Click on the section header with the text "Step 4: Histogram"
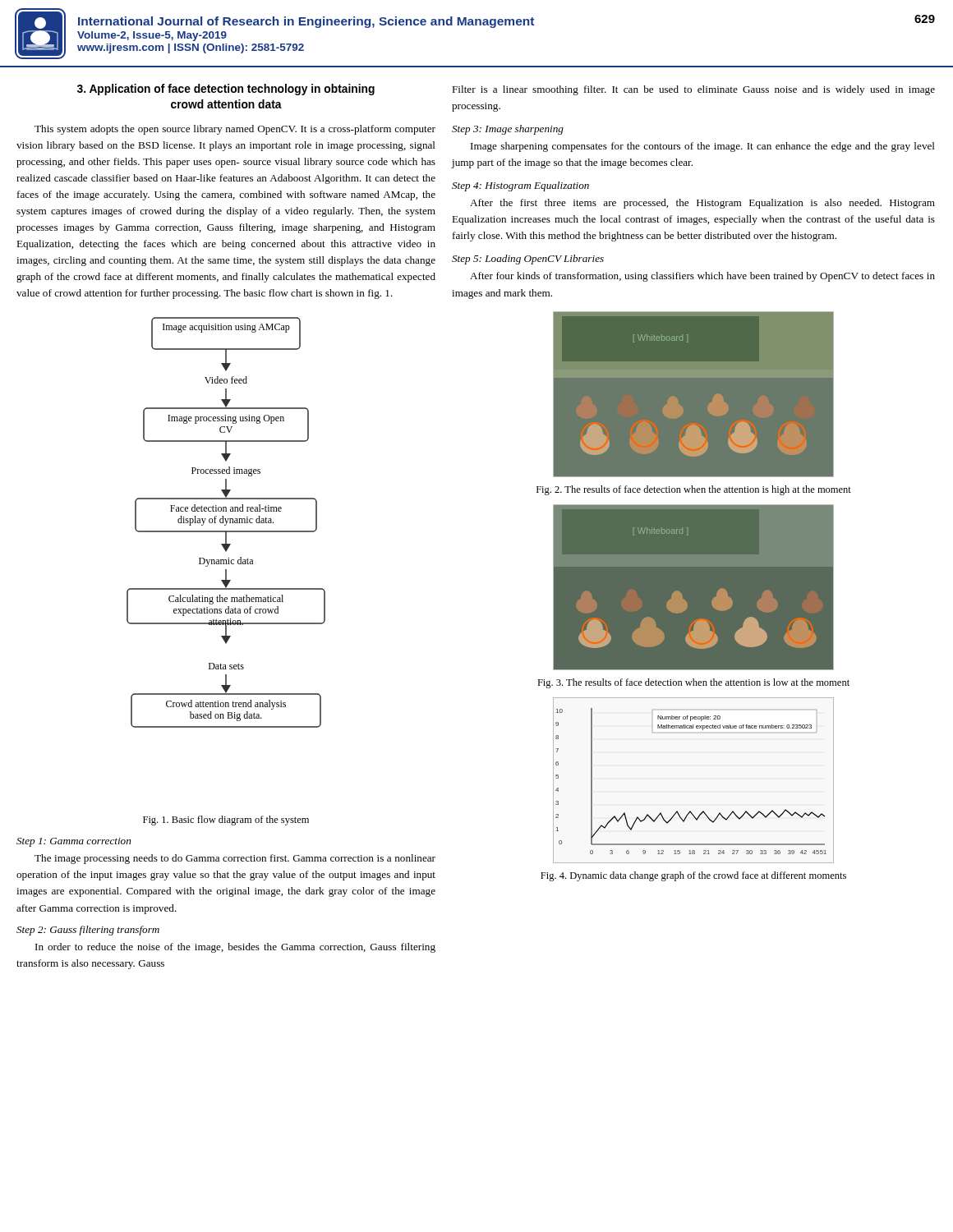This screenshot has width=953, height=1232. 521,185
